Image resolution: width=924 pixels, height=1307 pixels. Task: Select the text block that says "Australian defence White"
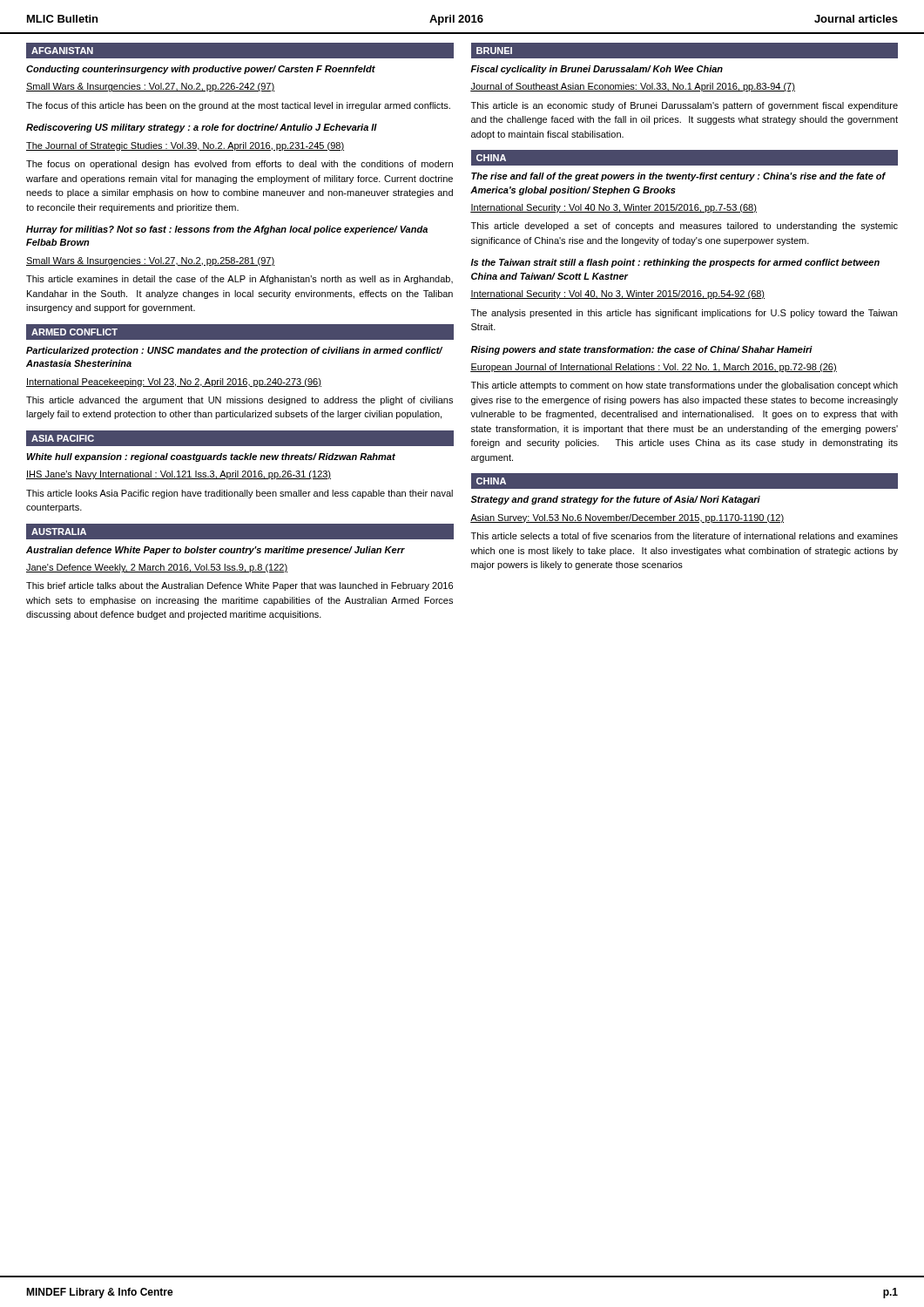point(215,550)
